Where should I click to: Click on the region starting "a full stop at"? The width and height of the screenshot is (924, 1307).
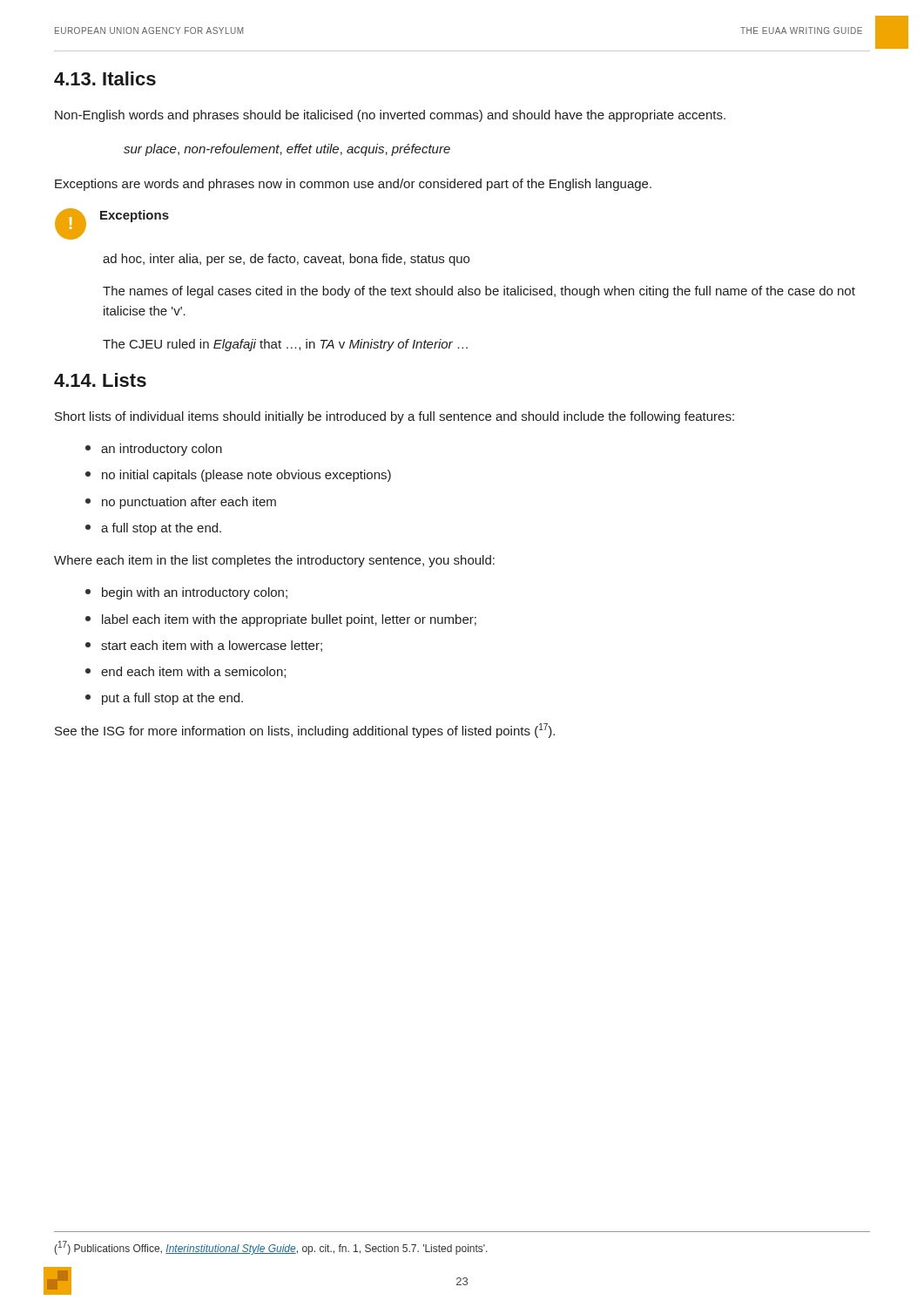pyautogui.click(x=154, y=527)
